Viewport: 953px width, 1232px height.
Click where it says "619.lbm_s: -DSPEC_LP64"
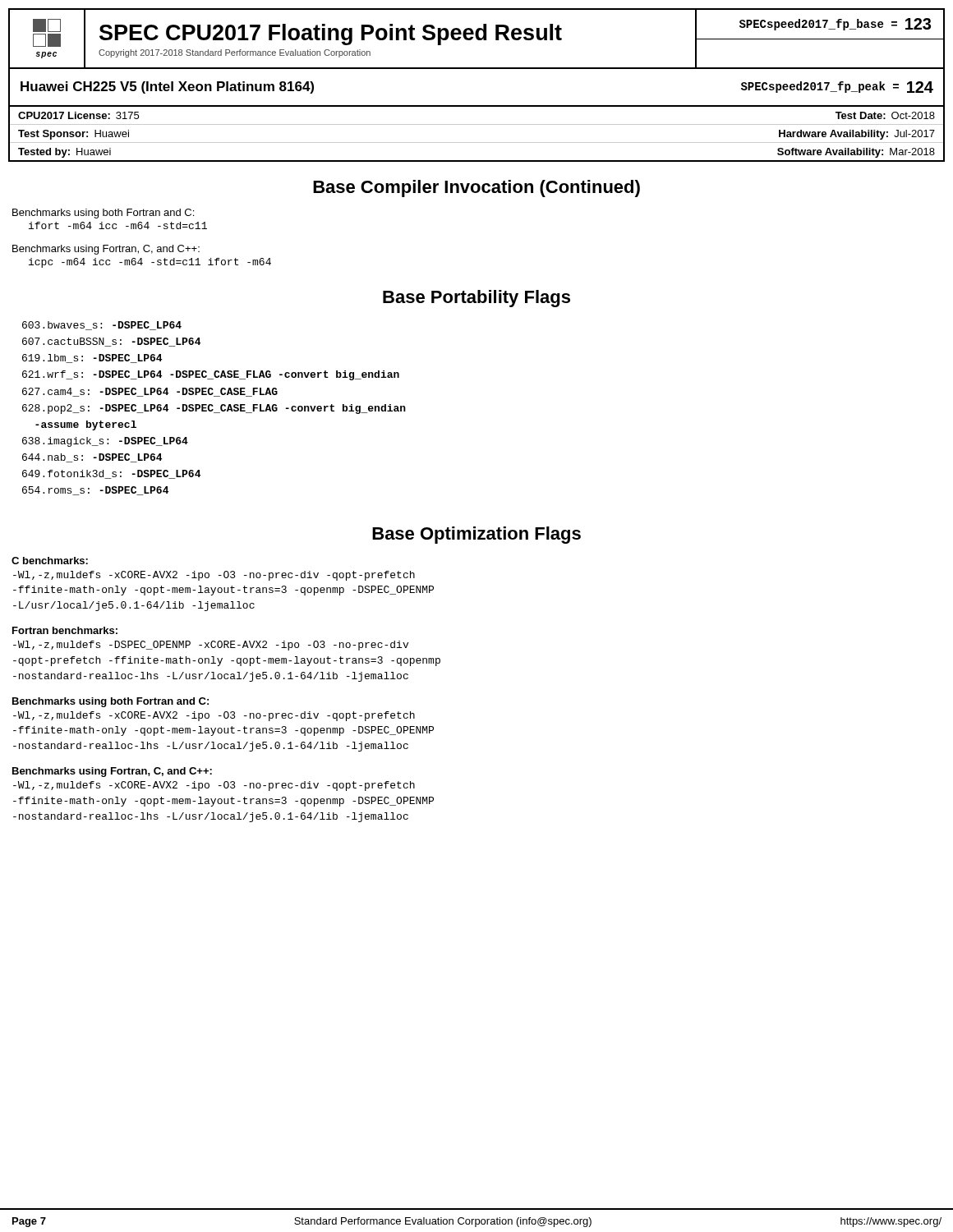click(x=92, y=359)
